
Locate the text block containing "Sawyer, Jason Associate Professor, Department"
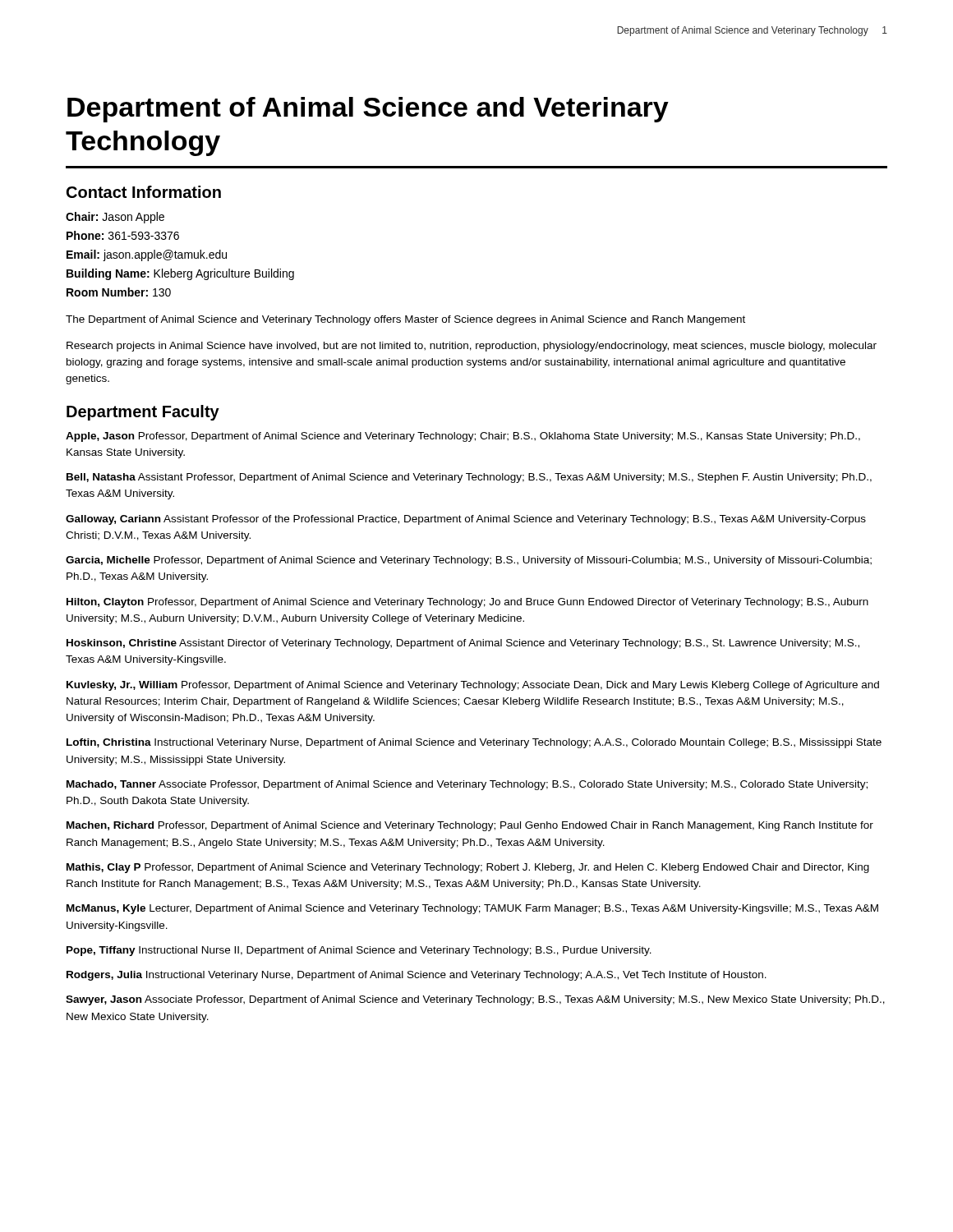coord(475,1008)
